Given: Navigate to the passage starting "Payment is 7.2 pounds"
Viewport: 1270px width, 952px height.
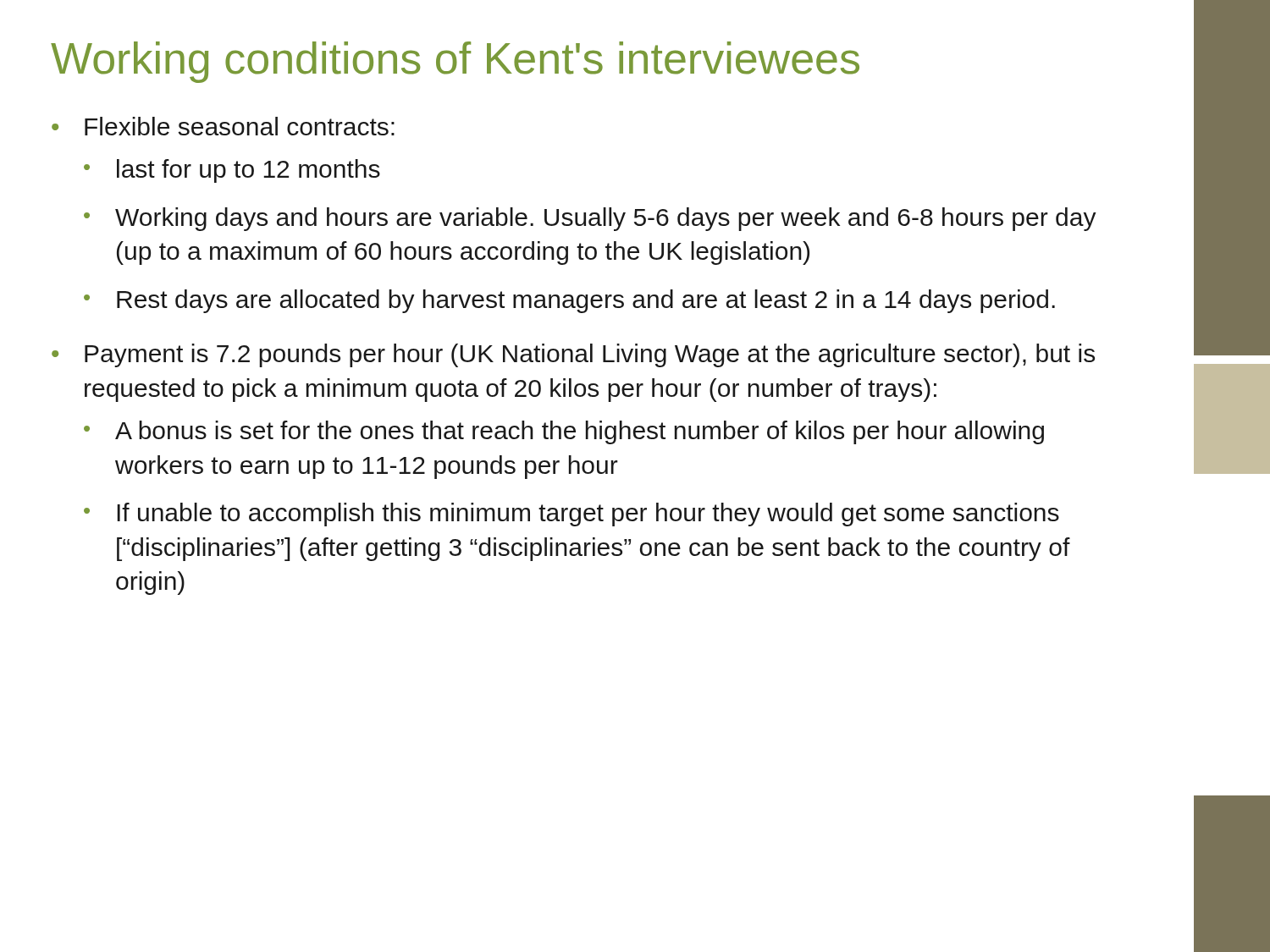Looking at the screenshot, I should click(x=600, y=469).
